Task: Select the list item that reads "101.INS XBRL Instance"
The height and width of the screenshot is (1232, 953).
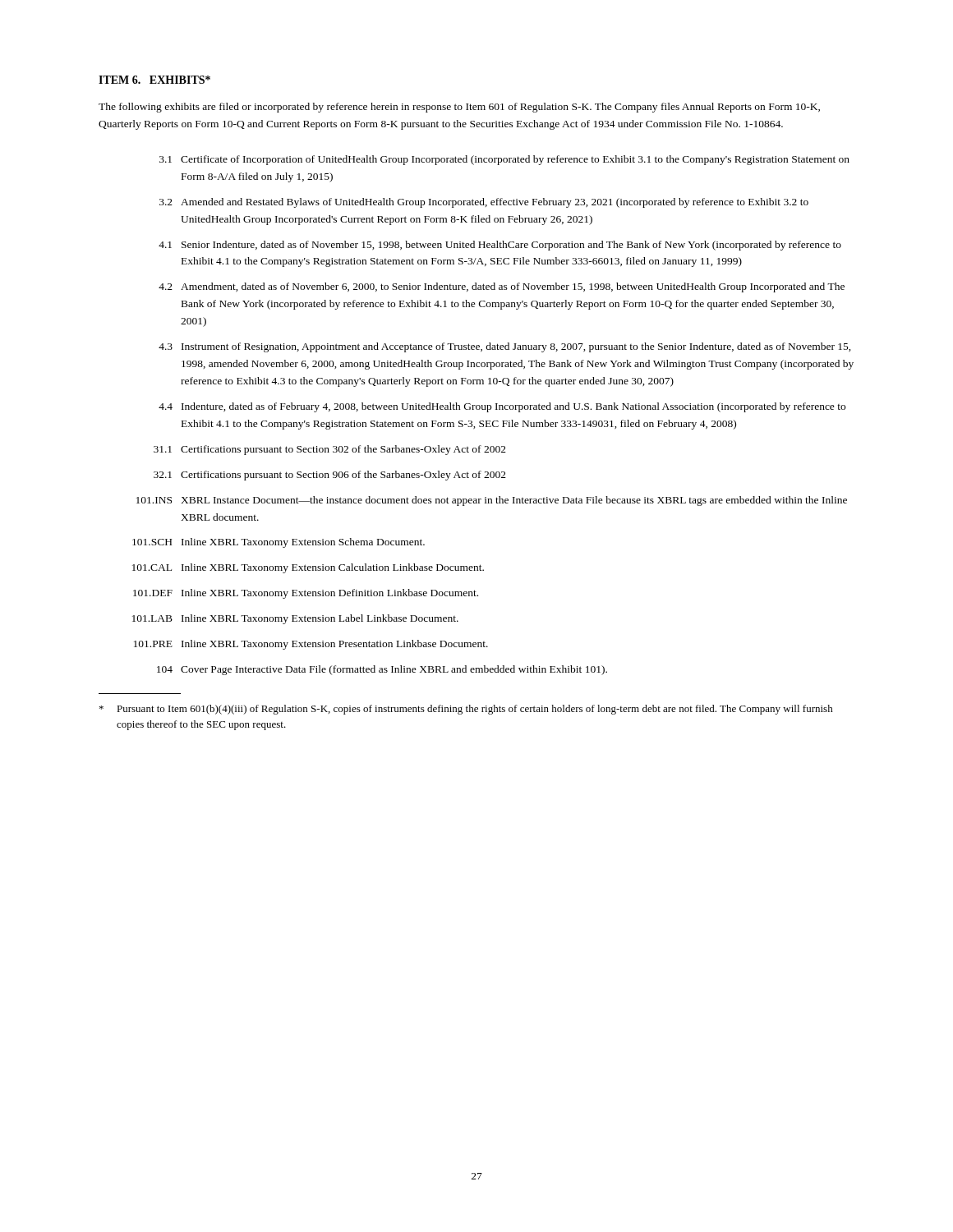Action: (x=476, y=509)
